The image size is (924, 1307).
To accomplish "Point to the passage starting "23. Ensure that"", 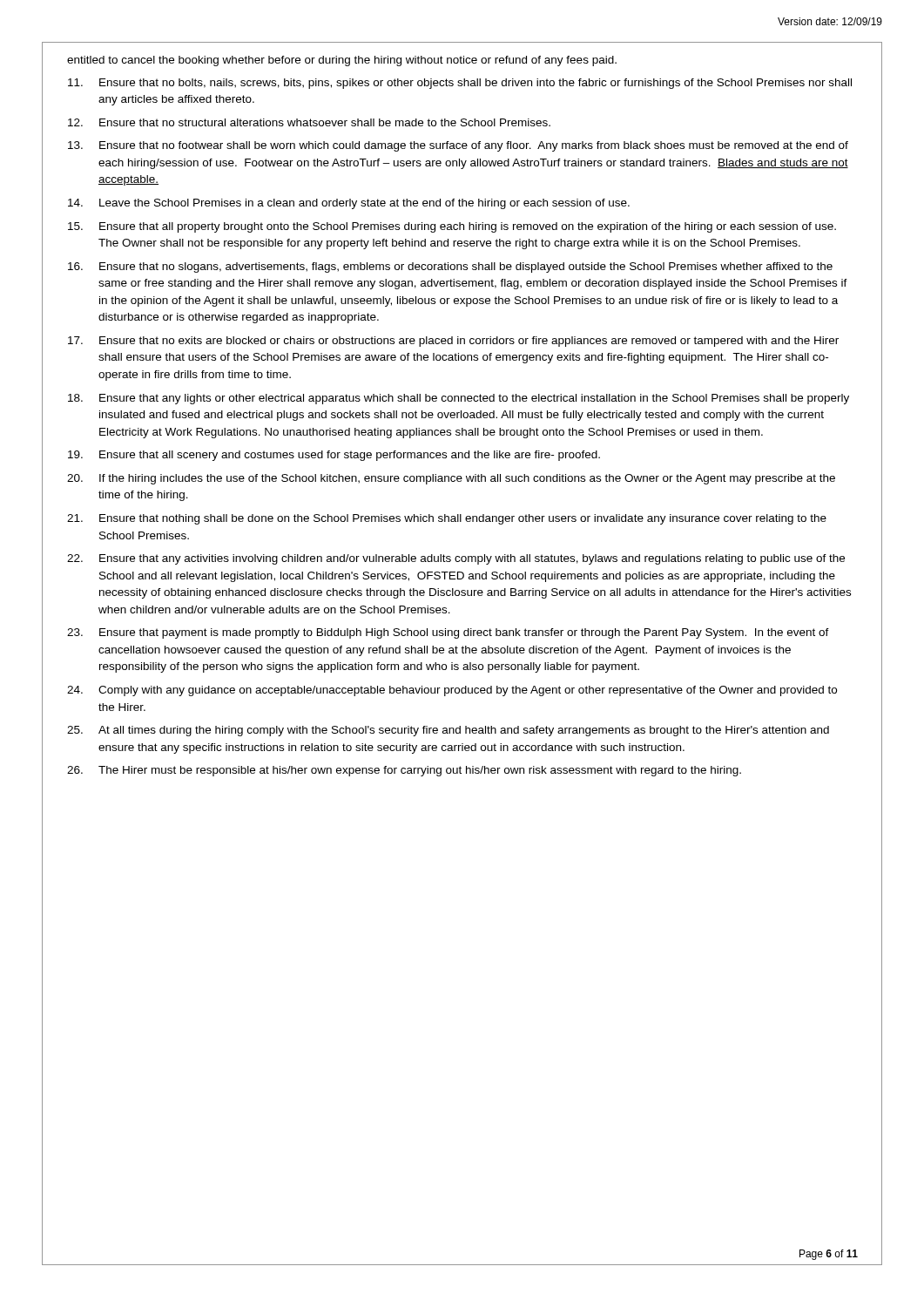I will coord(462,650).
